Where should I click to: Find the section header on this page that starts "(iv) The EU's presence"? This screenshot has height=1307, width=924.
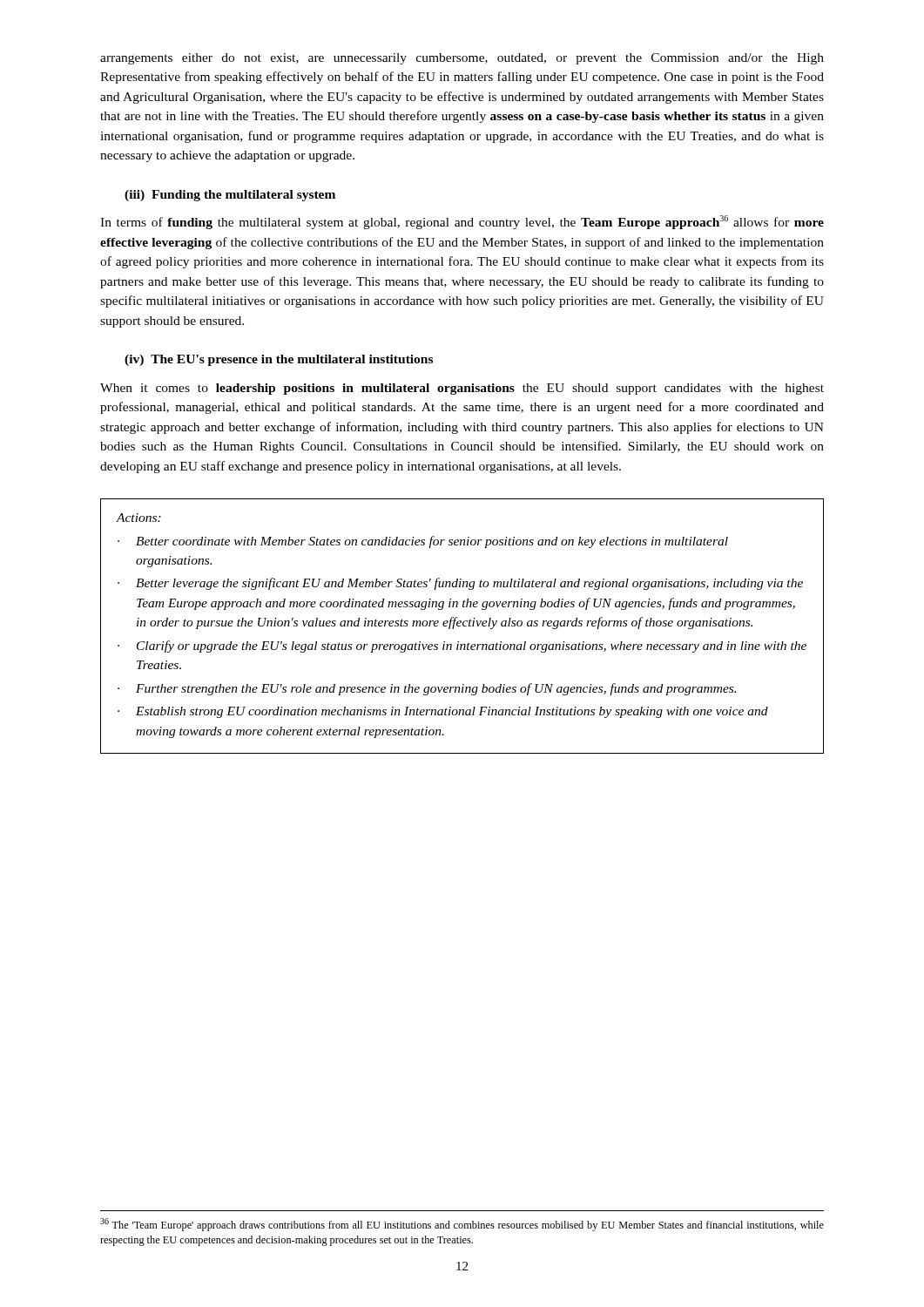(279, 359)
